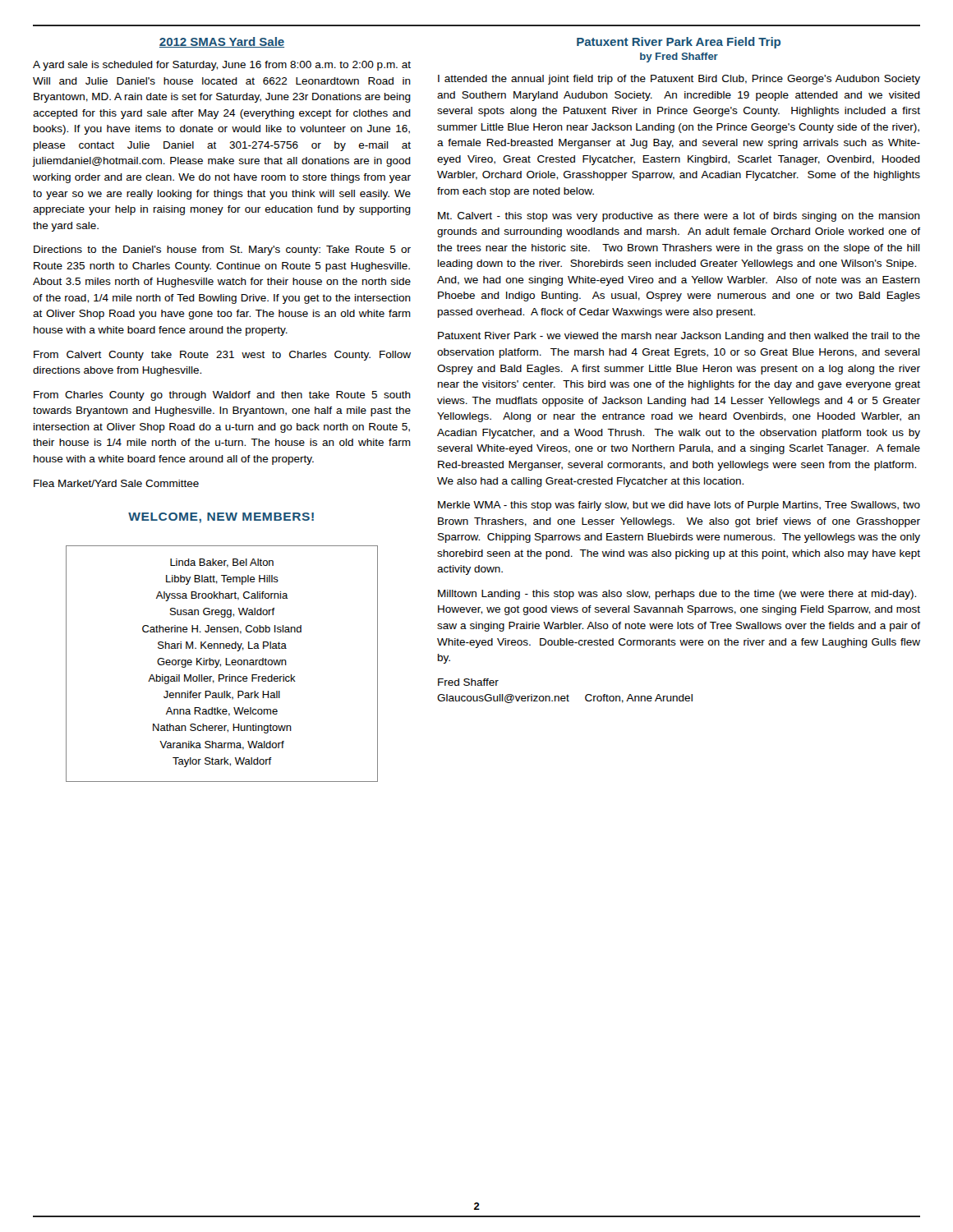This screenshot has width=953, height=1232.
Task: Click the passage that begins "I attended the annual joint field trip"
Action: coord(679,135)
